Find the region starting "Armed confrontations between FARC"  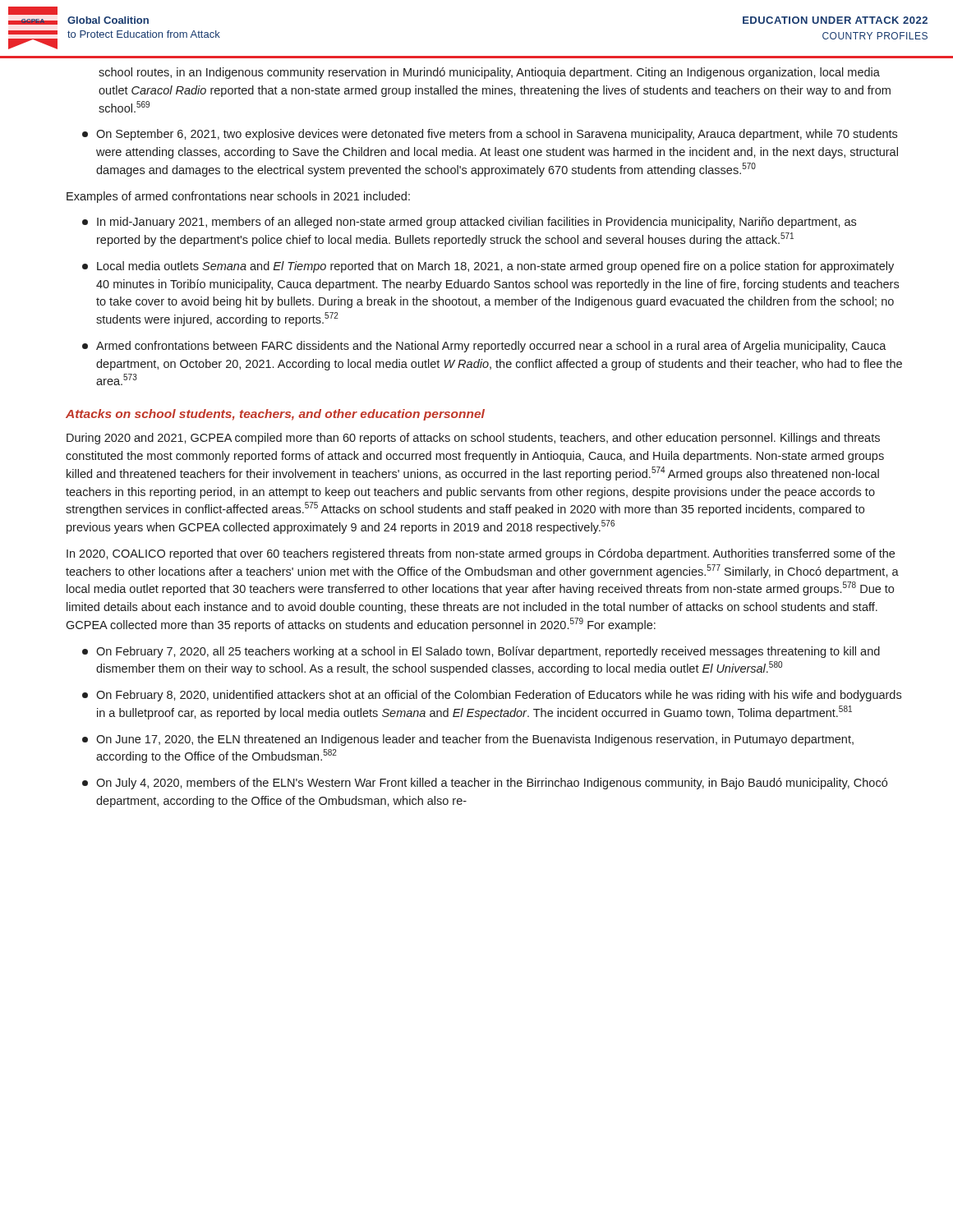(x=493, y=364)
